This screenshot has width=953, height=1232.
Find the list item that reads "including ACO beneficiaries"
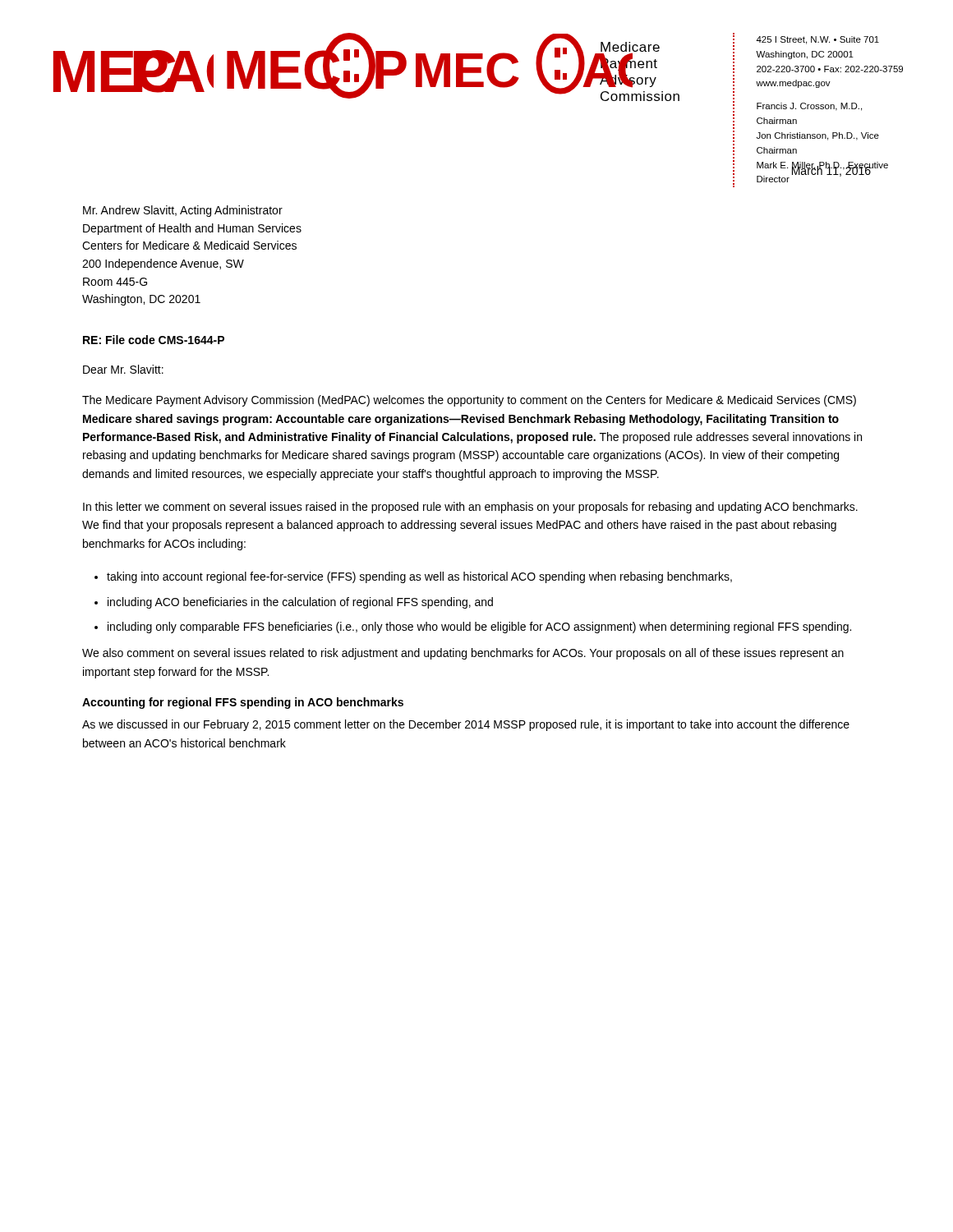(x=300, y=602)
